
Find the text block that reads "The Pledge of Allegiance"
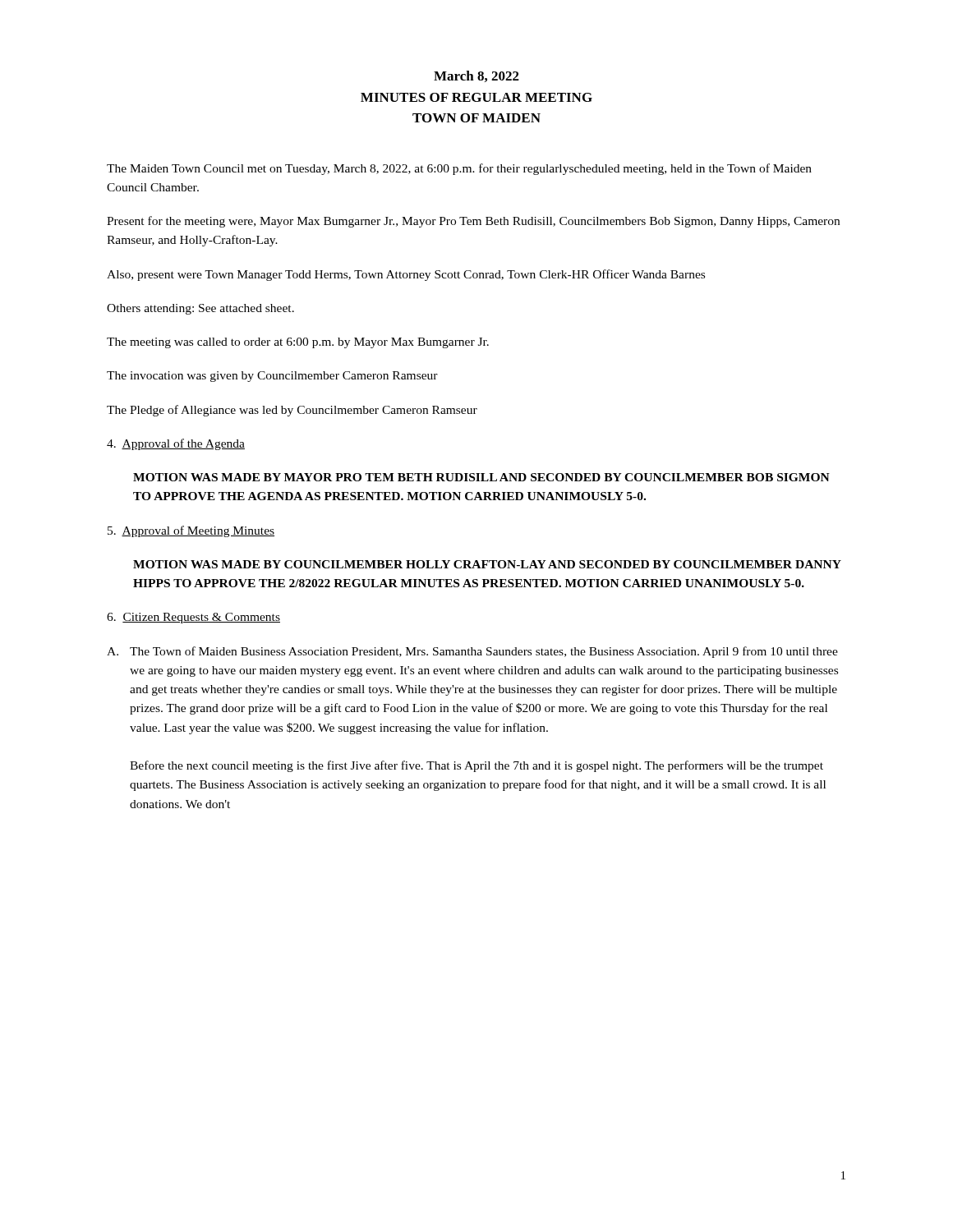[x=292, y=409]
